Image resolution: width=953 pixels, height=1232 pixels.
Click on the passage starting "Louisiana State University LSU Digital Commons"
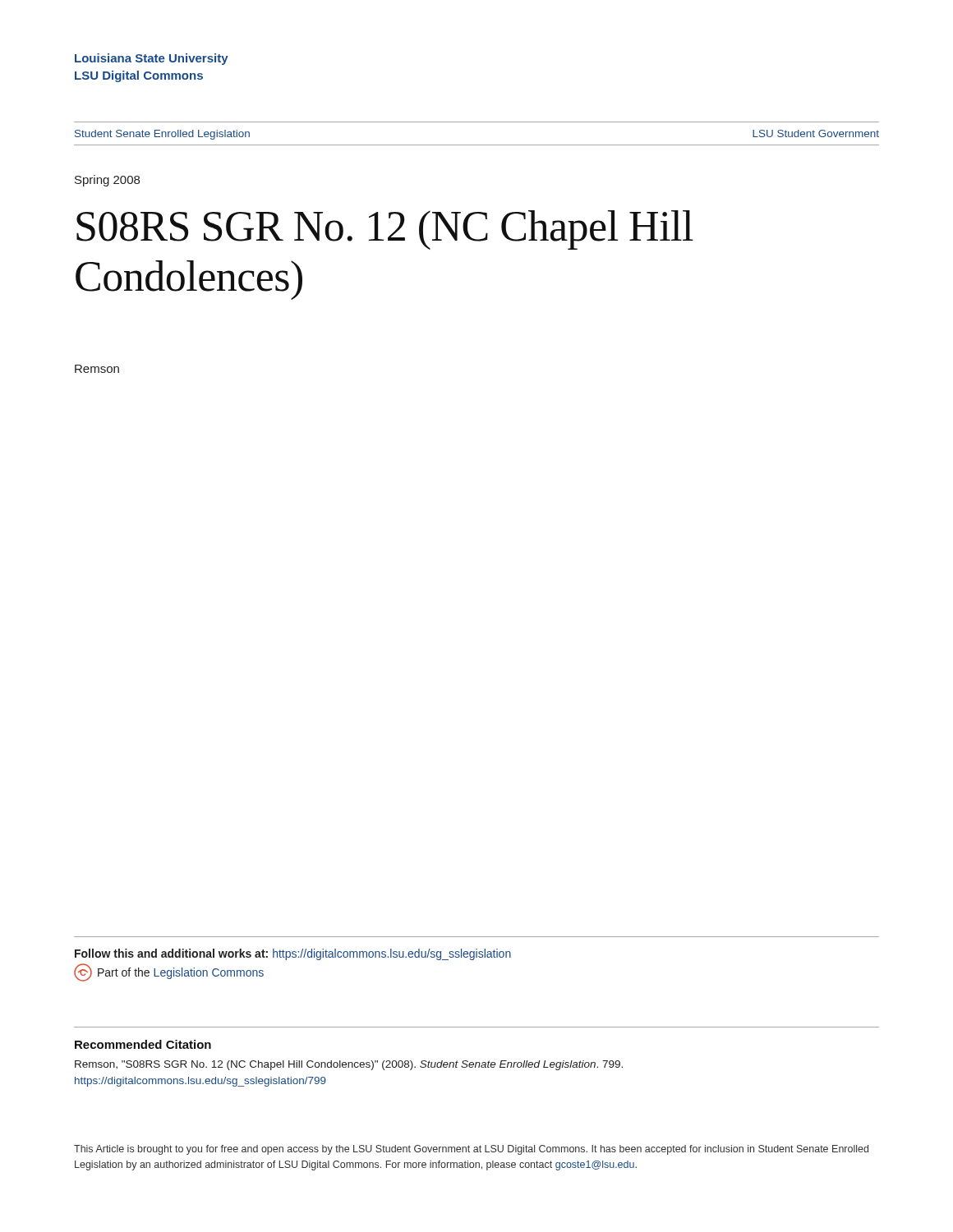tap(151, 67)
